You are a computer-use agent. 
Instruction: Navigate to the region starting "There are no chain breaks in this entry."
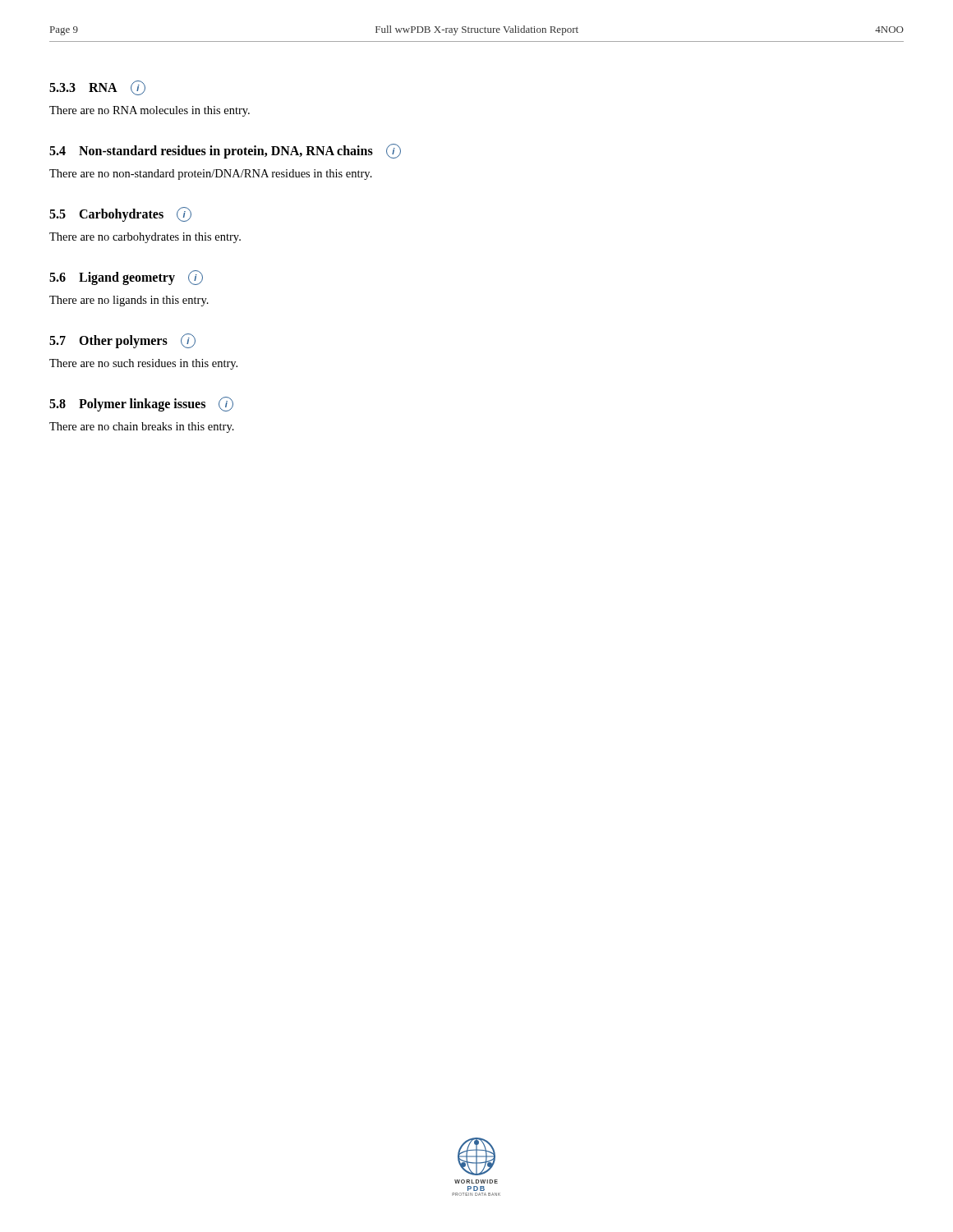click(x=142, y=426)
